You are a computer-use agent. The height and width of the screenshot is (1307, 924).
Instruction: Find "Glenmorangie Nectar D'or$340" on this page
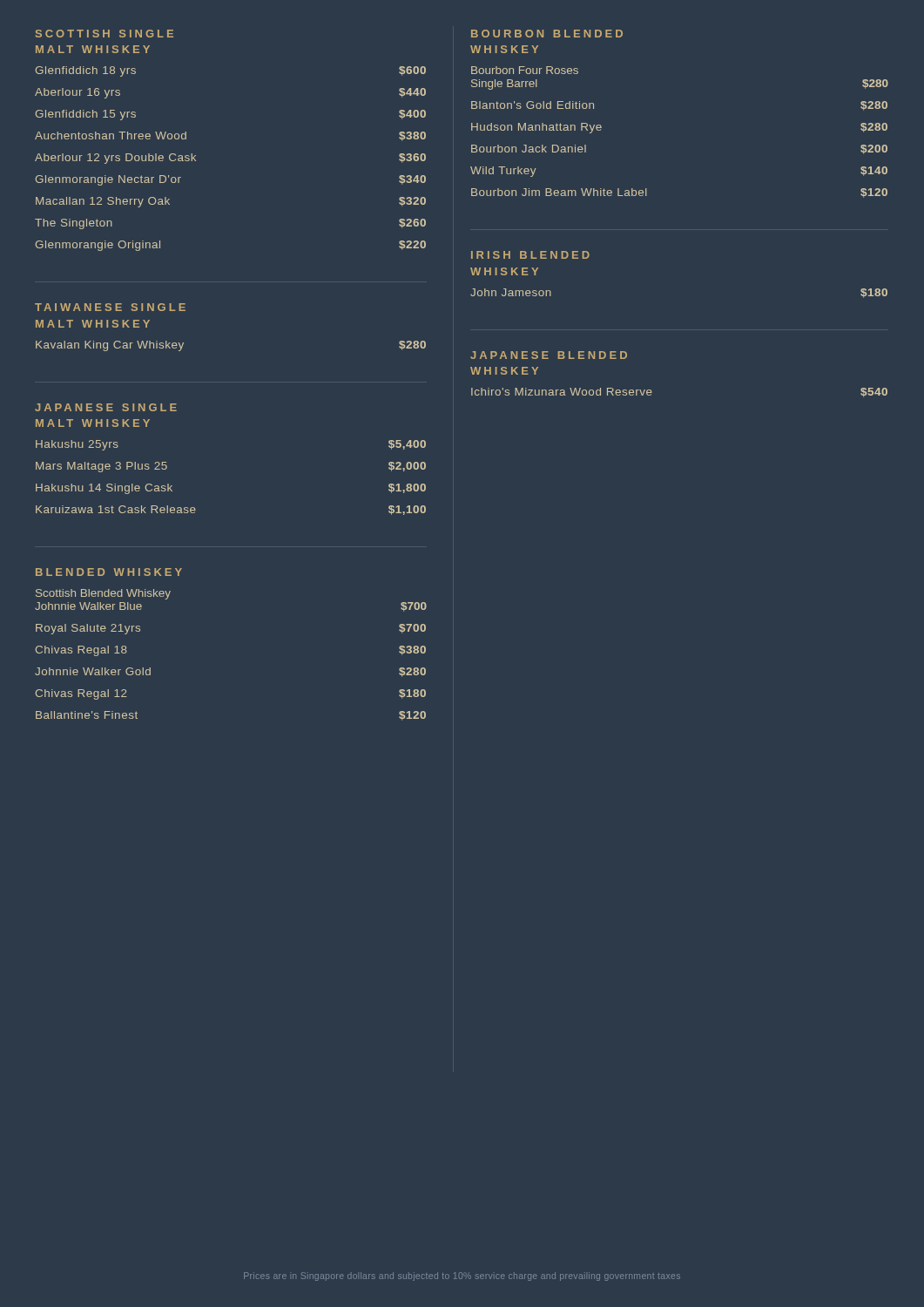[x=110, y=180]
